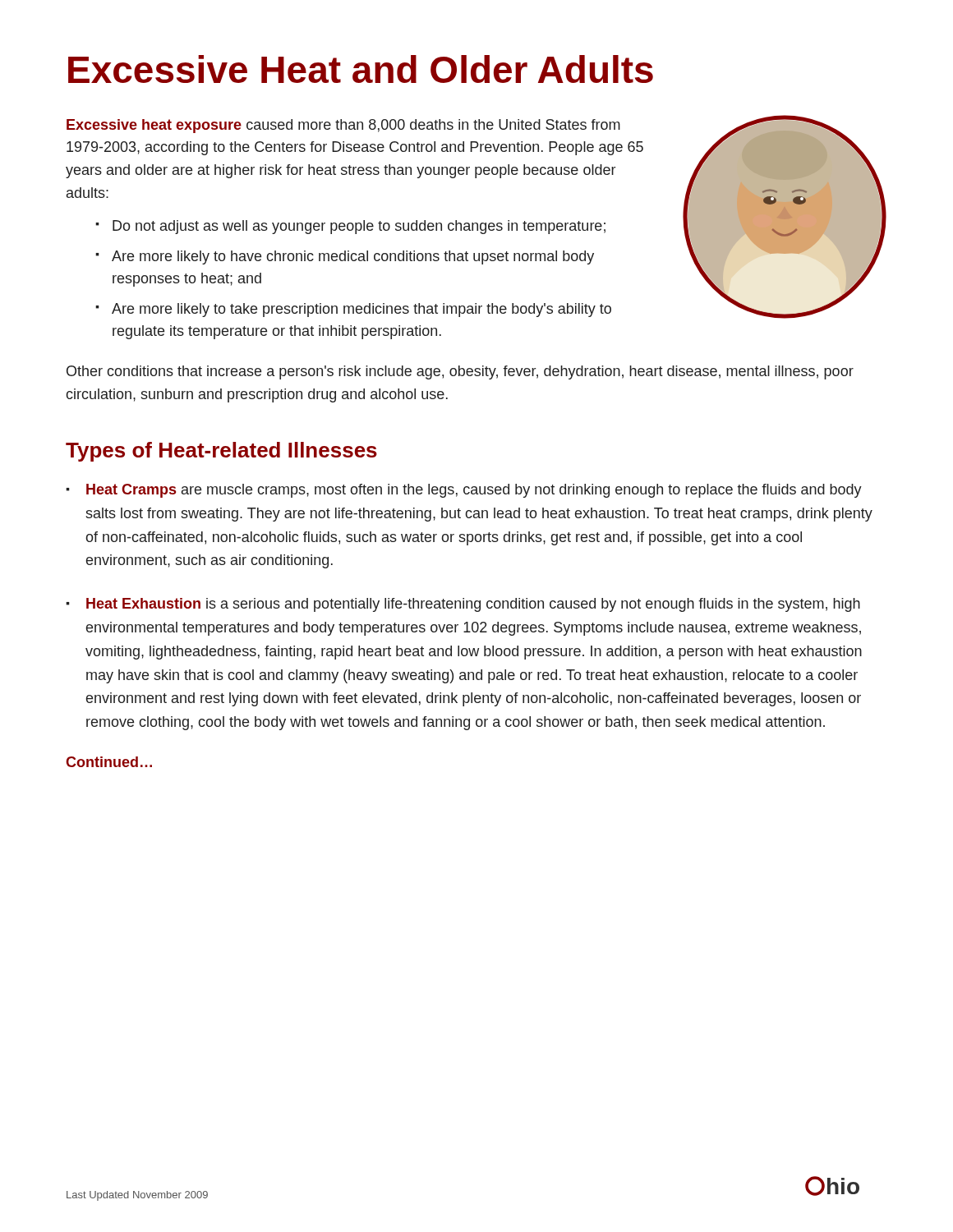Select the section header that says "Types of Heat-related Illnesses"
This screenshot has height=1232, width=953.
(221, 452)
